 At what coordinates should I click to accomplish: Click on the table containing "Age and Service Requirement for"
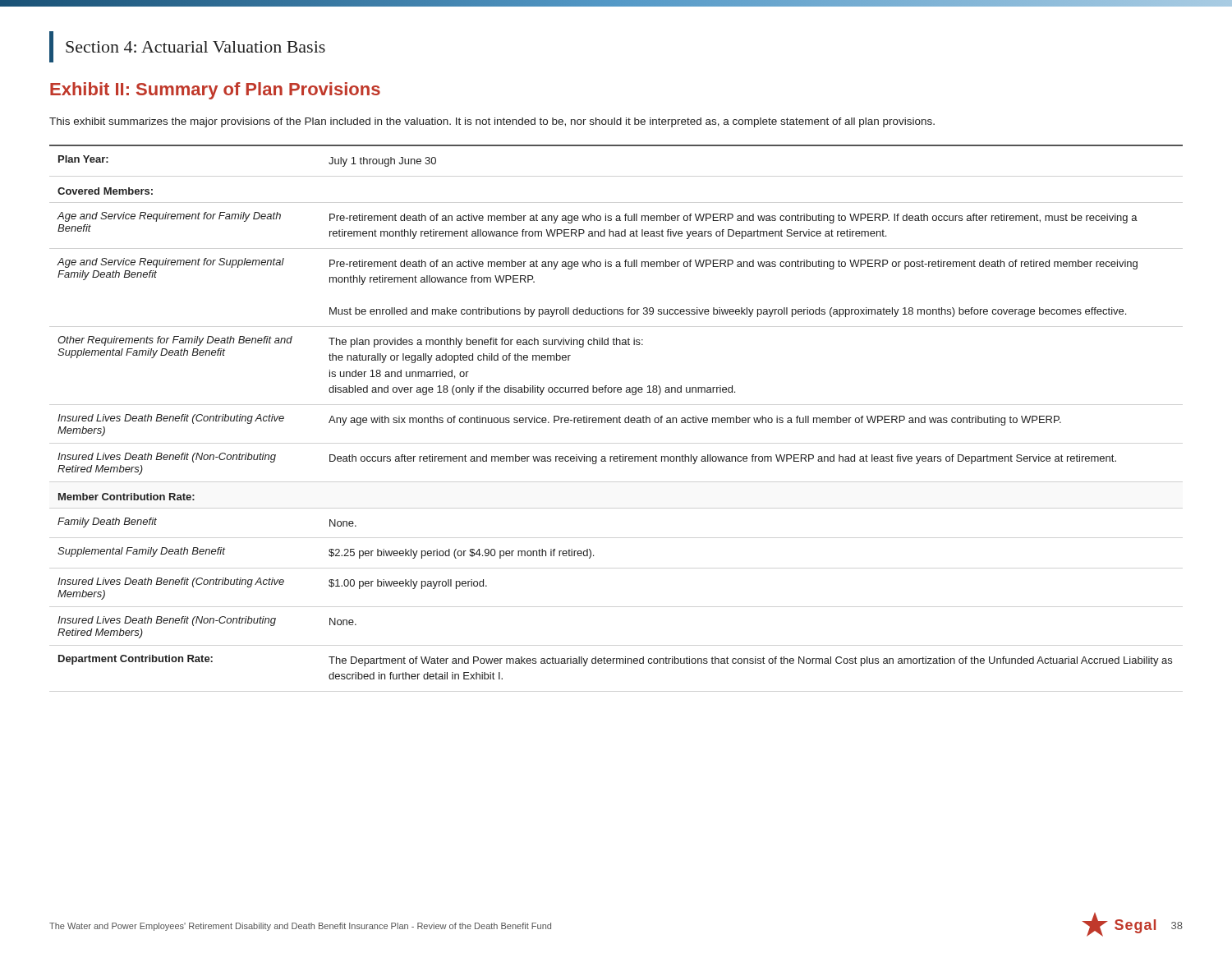(x=616, y=418)
